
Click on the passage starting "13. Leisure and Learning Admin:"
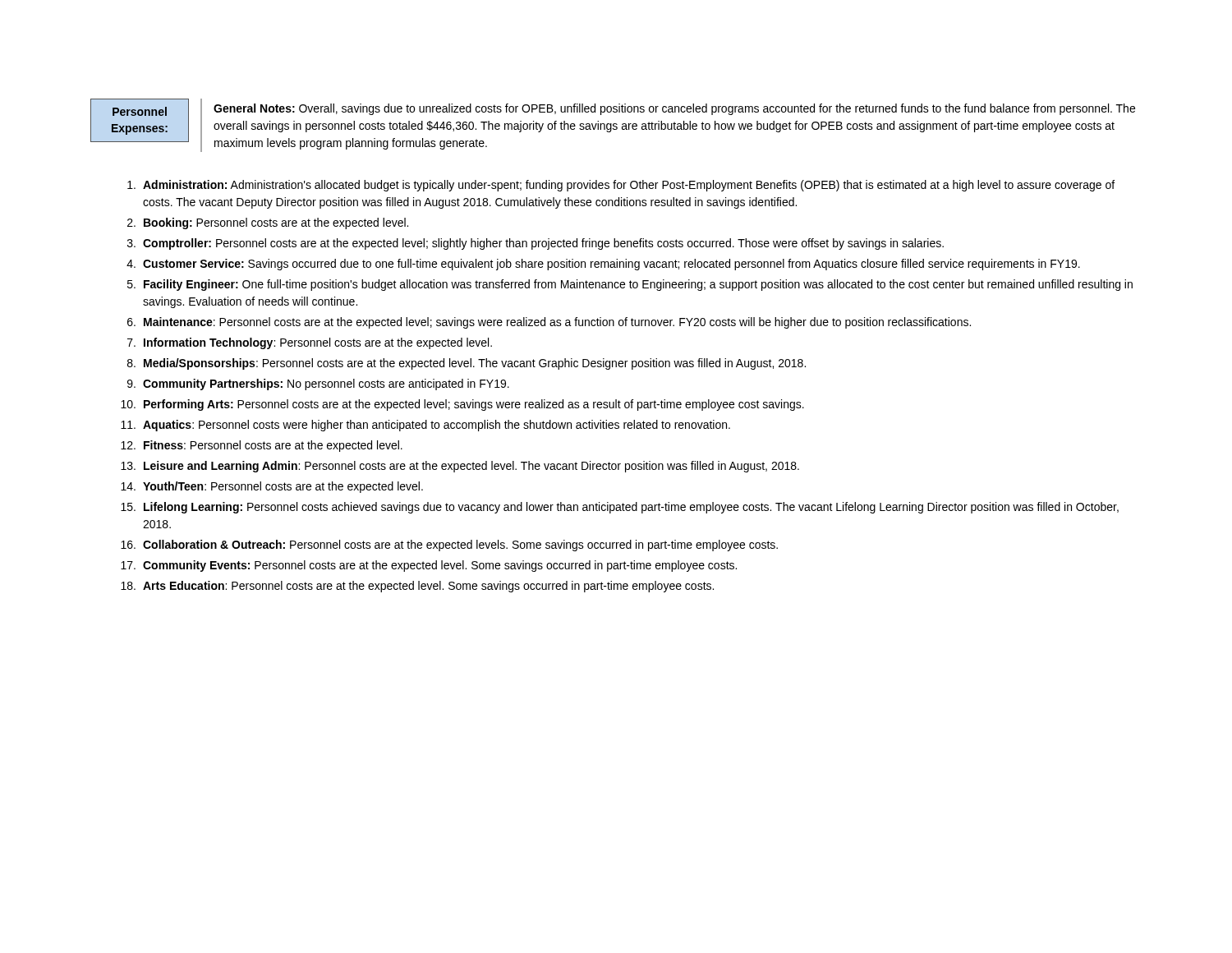616,466
